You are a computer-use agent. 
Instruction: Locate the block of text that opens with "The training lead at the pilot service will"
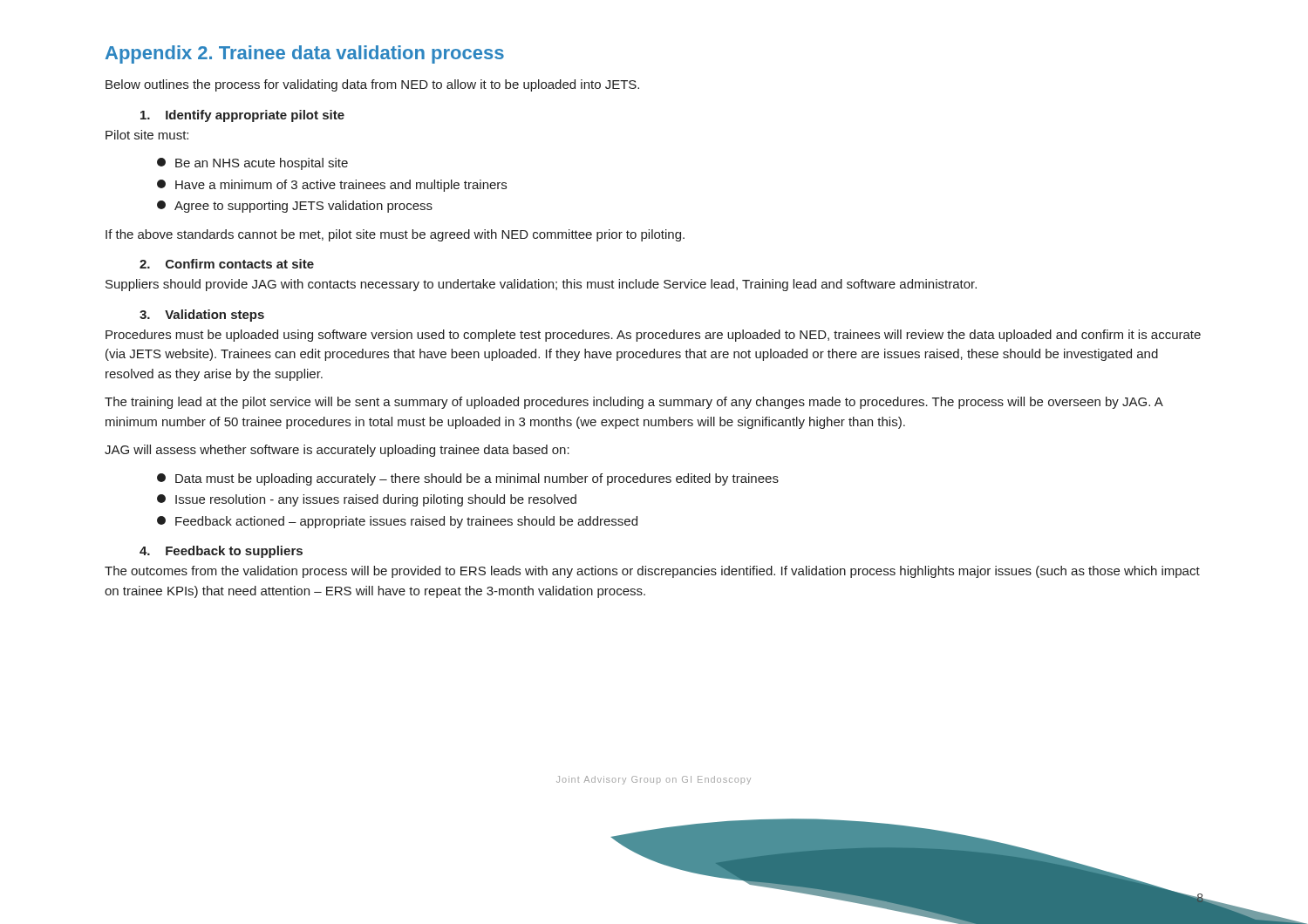click(x=633, y=411)
